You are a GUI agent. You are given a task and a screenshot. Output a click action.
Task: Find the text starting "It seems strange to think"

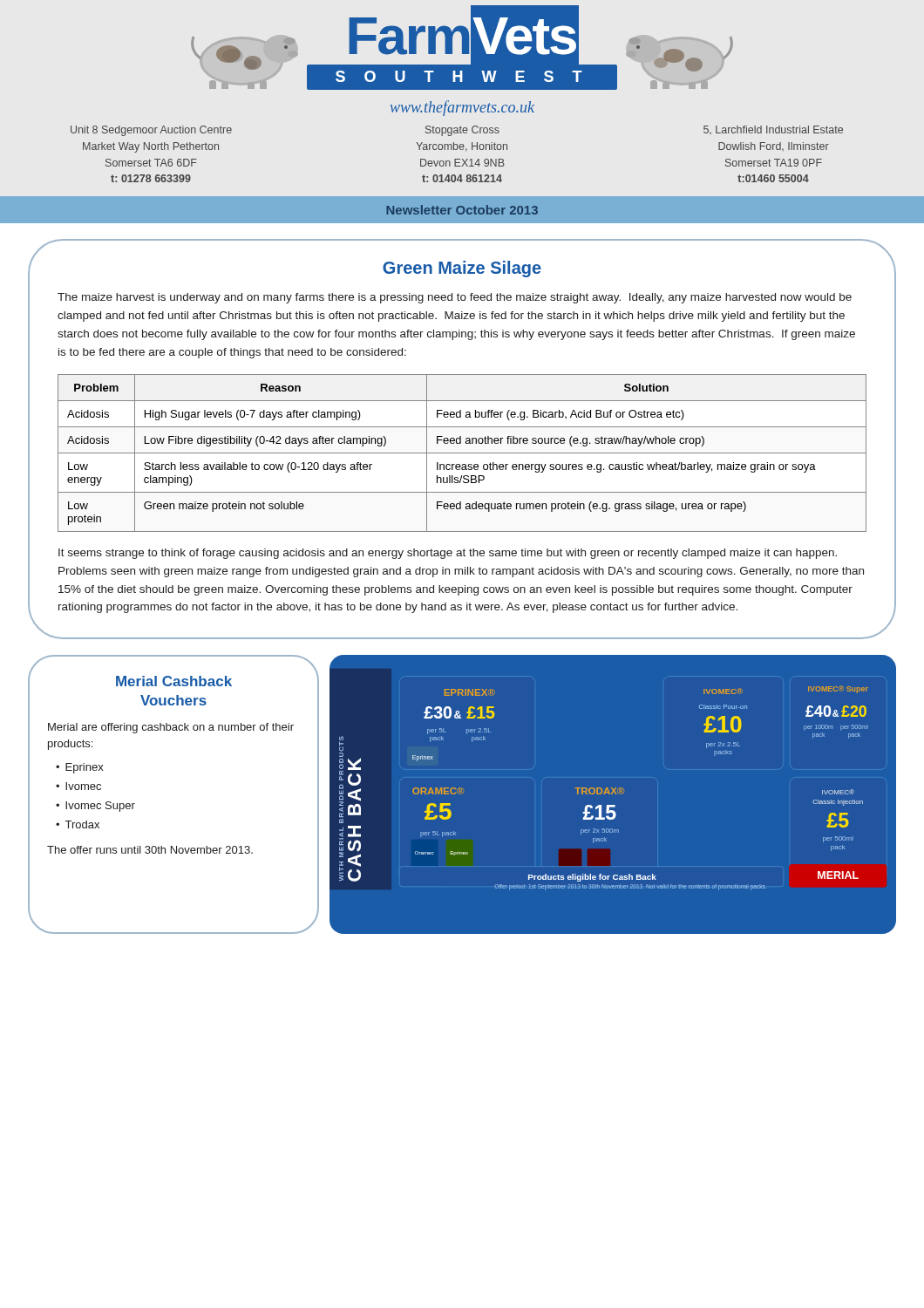click(461, 580)
